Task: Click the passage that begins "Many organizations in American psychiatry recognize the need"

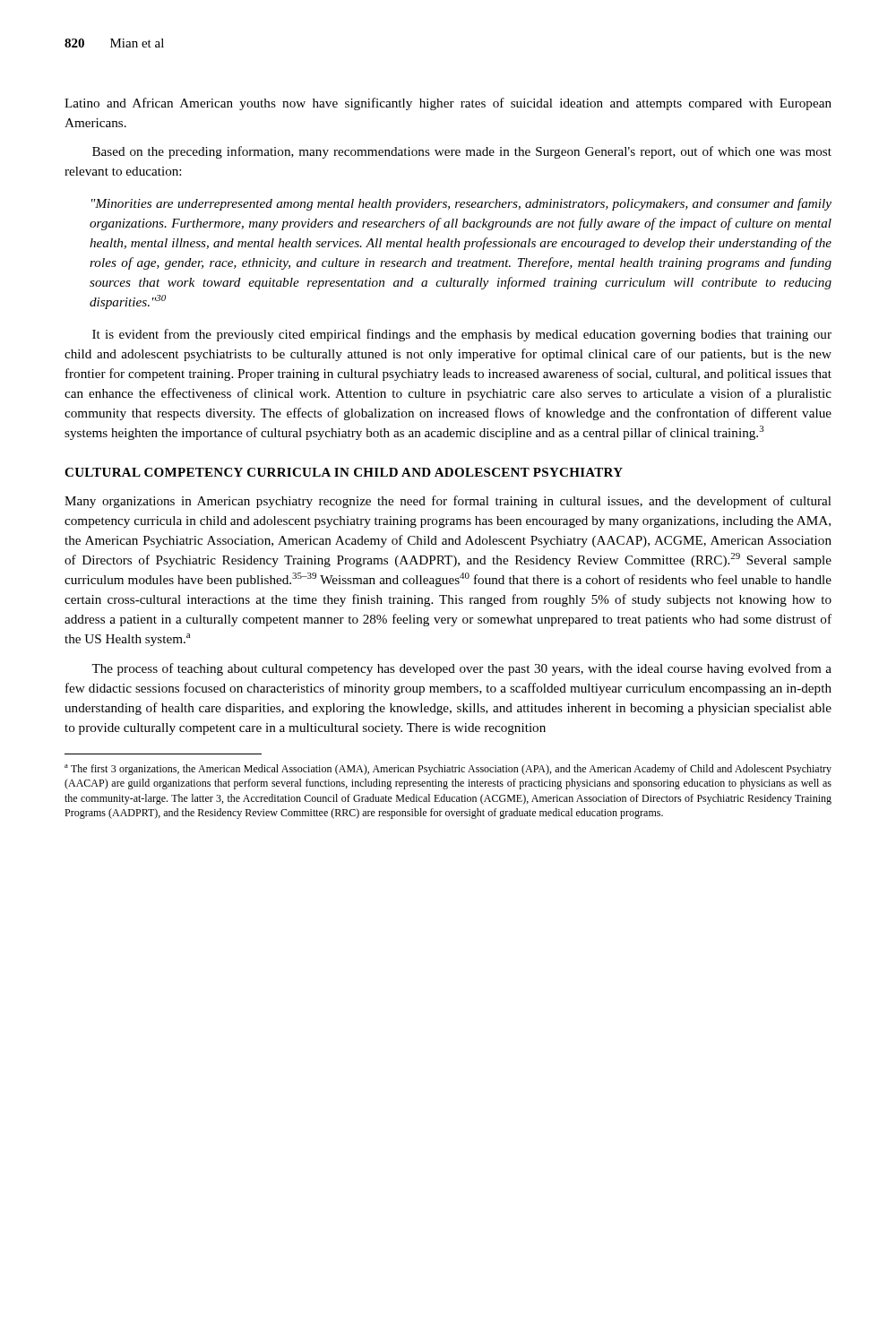Action: pos(448,570)
